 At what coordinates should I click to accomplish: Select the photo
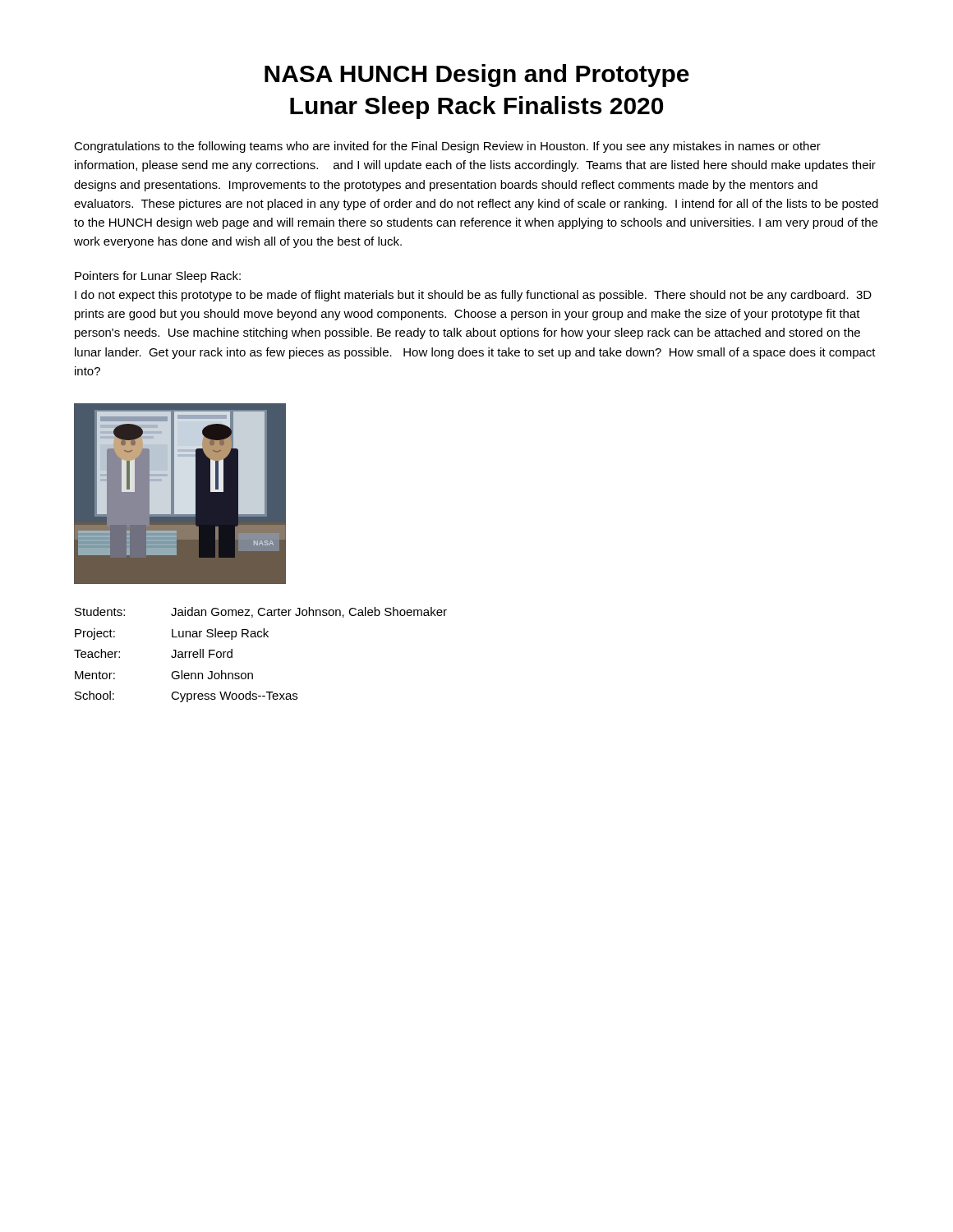point(476,495)
